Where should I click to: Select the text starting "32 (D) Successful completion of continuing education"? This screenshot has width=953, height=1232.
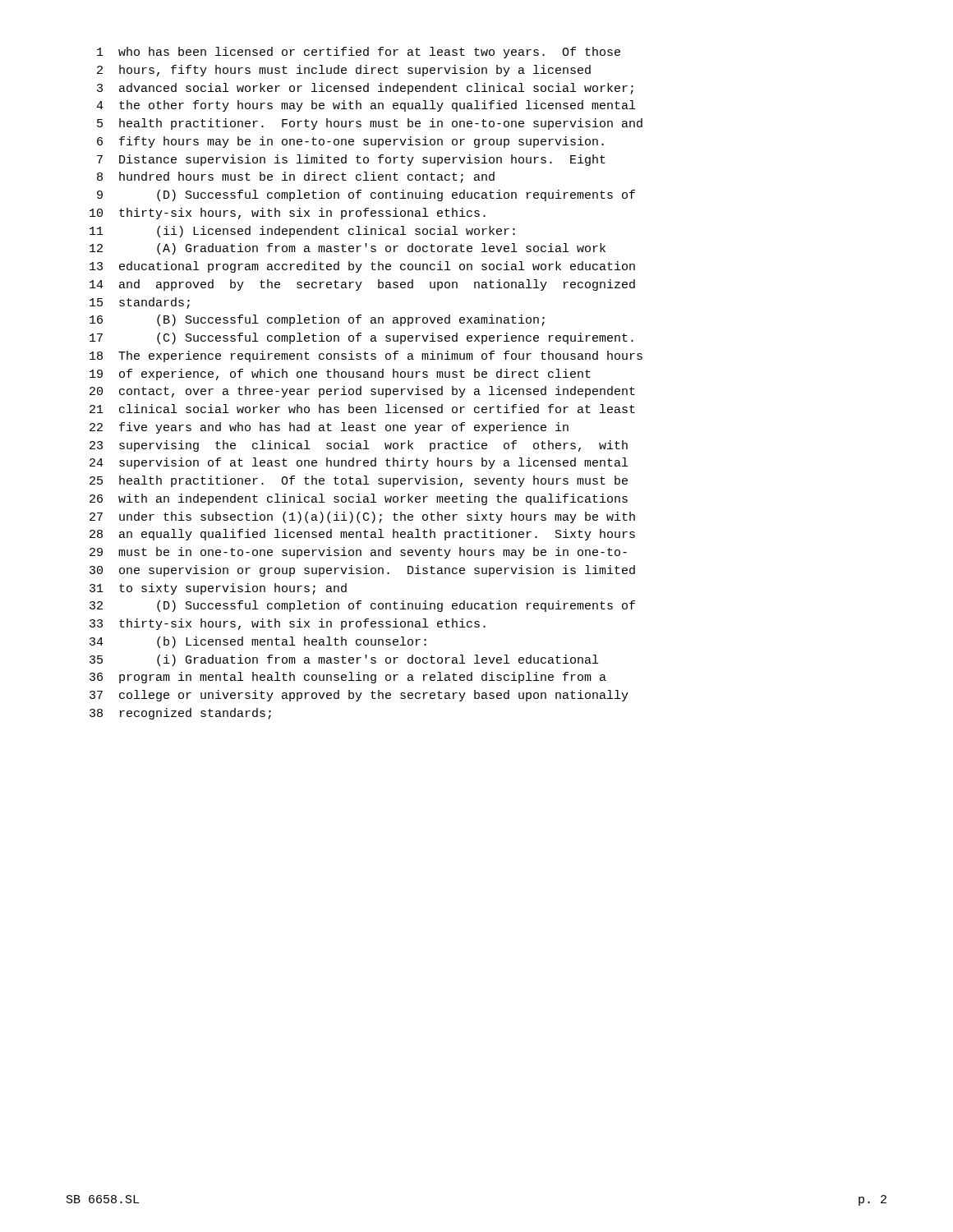coord(476,607)
